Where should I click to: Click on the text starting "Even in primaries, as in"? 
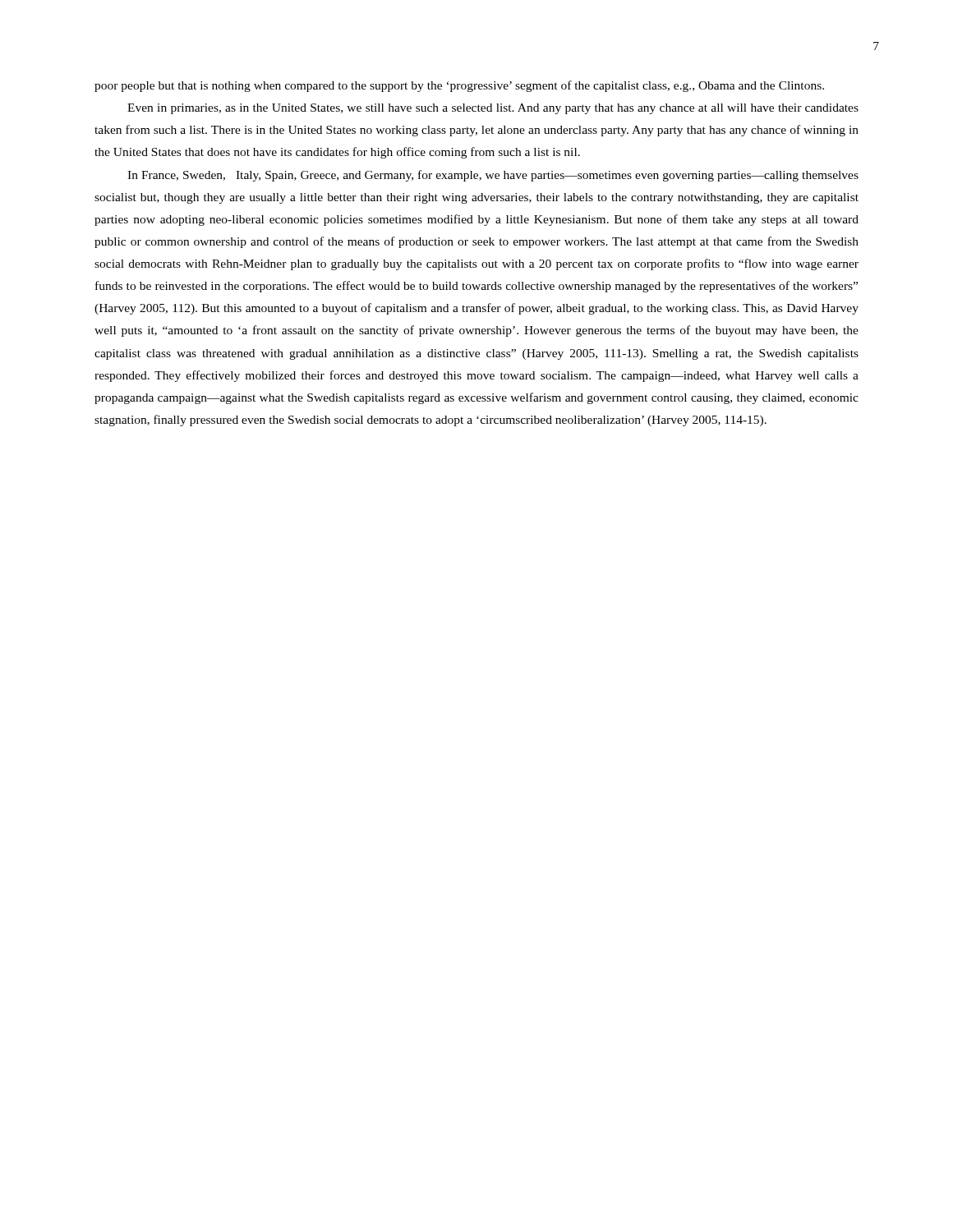[476, 130]
